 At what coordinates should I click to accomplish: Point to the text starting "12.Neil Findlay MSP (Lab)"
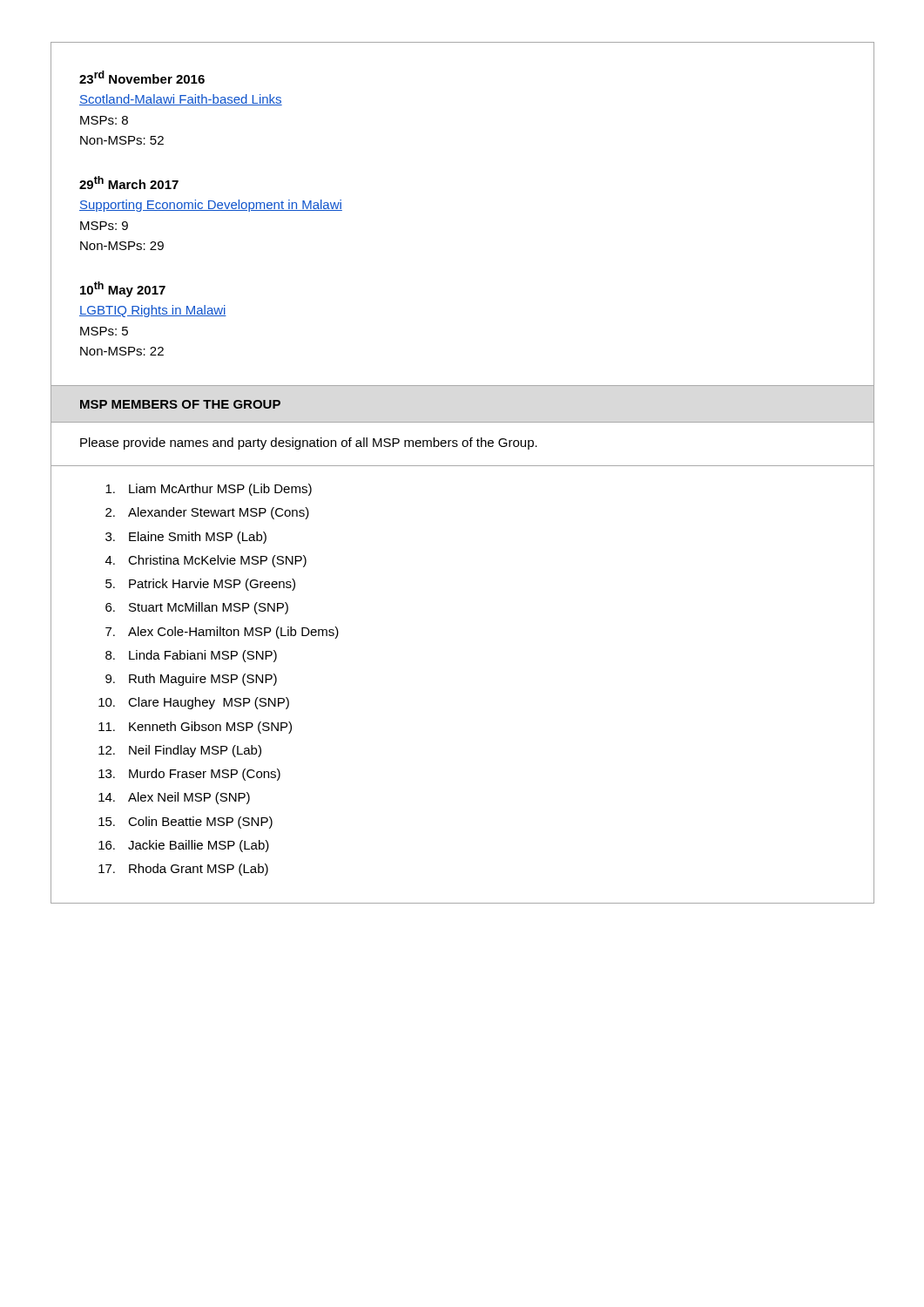pos(171,750)
